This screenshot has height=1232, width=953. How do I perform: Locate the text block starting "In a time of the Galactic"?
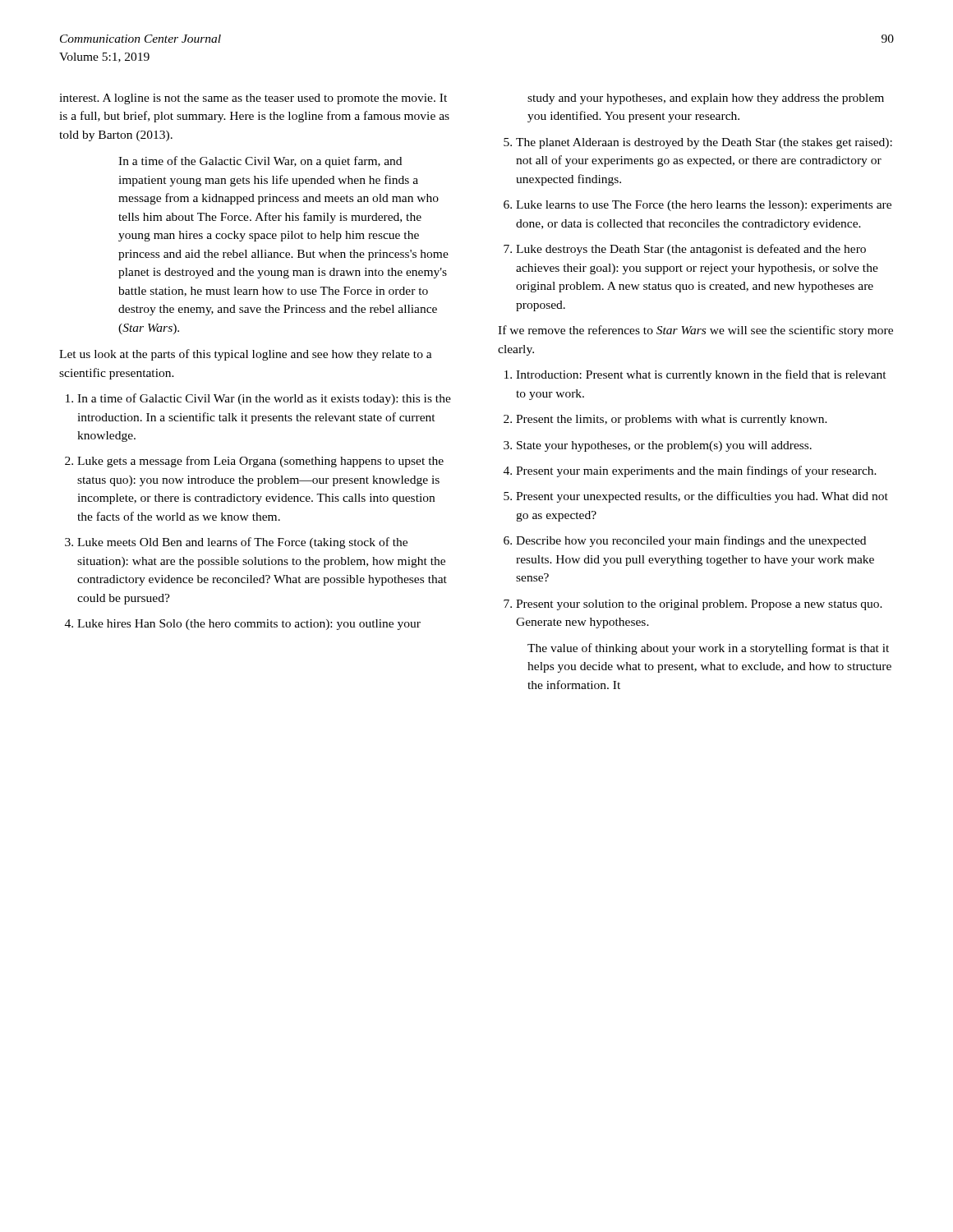(283, 244)
